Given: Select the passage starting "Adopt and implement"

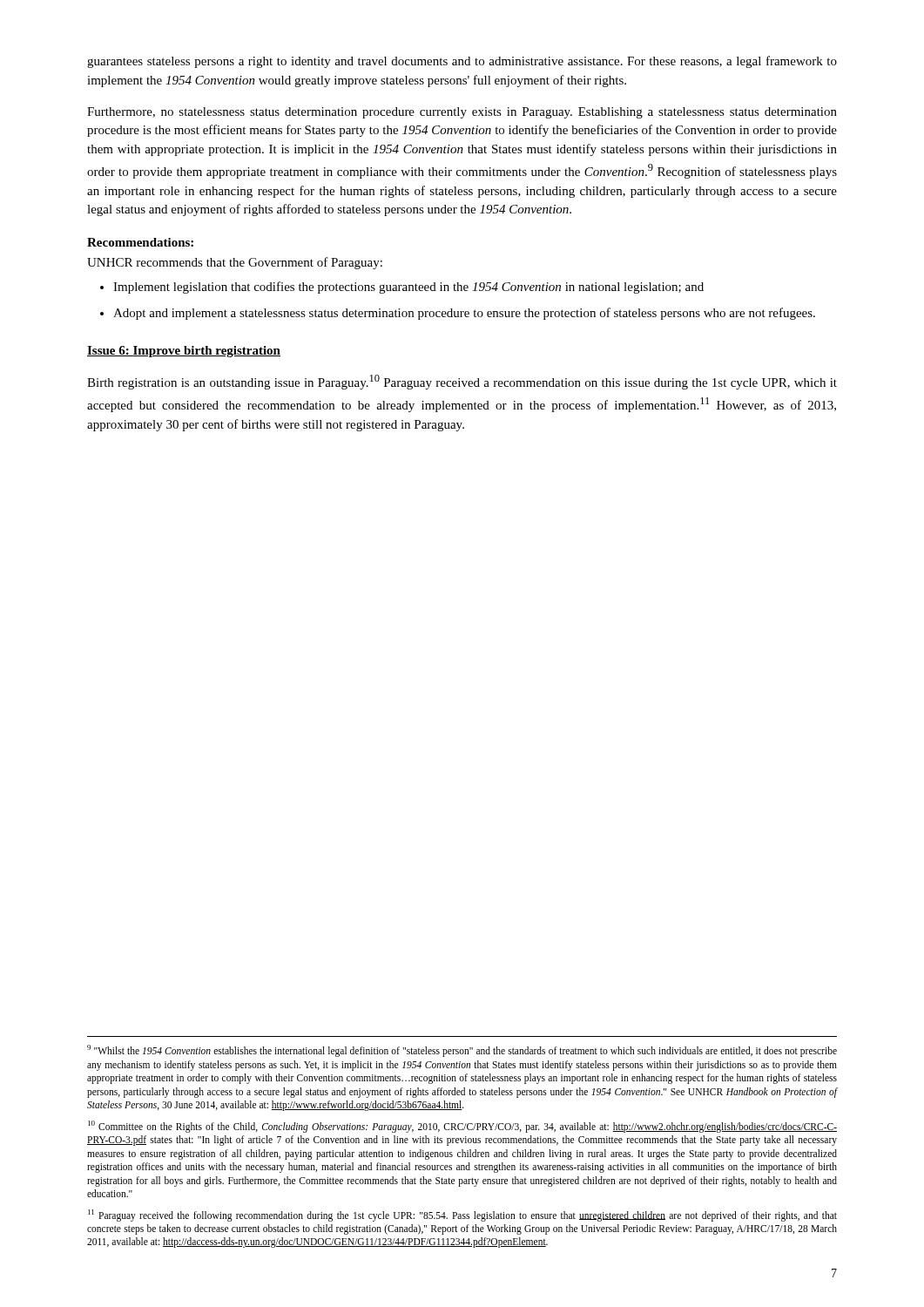Looking at the screenshot, I should coord(465,312).
